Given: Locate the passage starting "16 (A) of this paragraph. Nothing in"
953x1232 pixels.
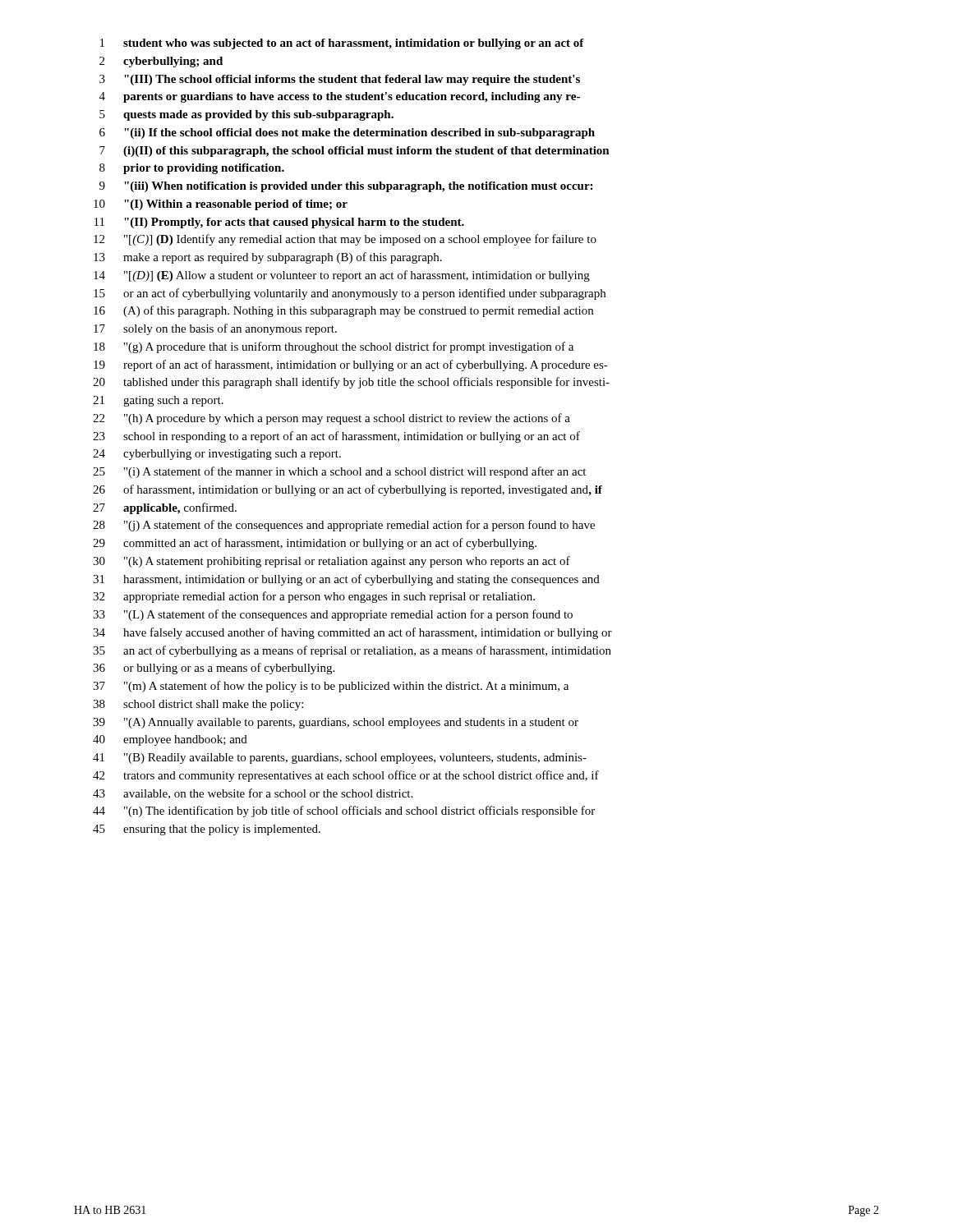Looking at the screenshot, I should [476, 311].
